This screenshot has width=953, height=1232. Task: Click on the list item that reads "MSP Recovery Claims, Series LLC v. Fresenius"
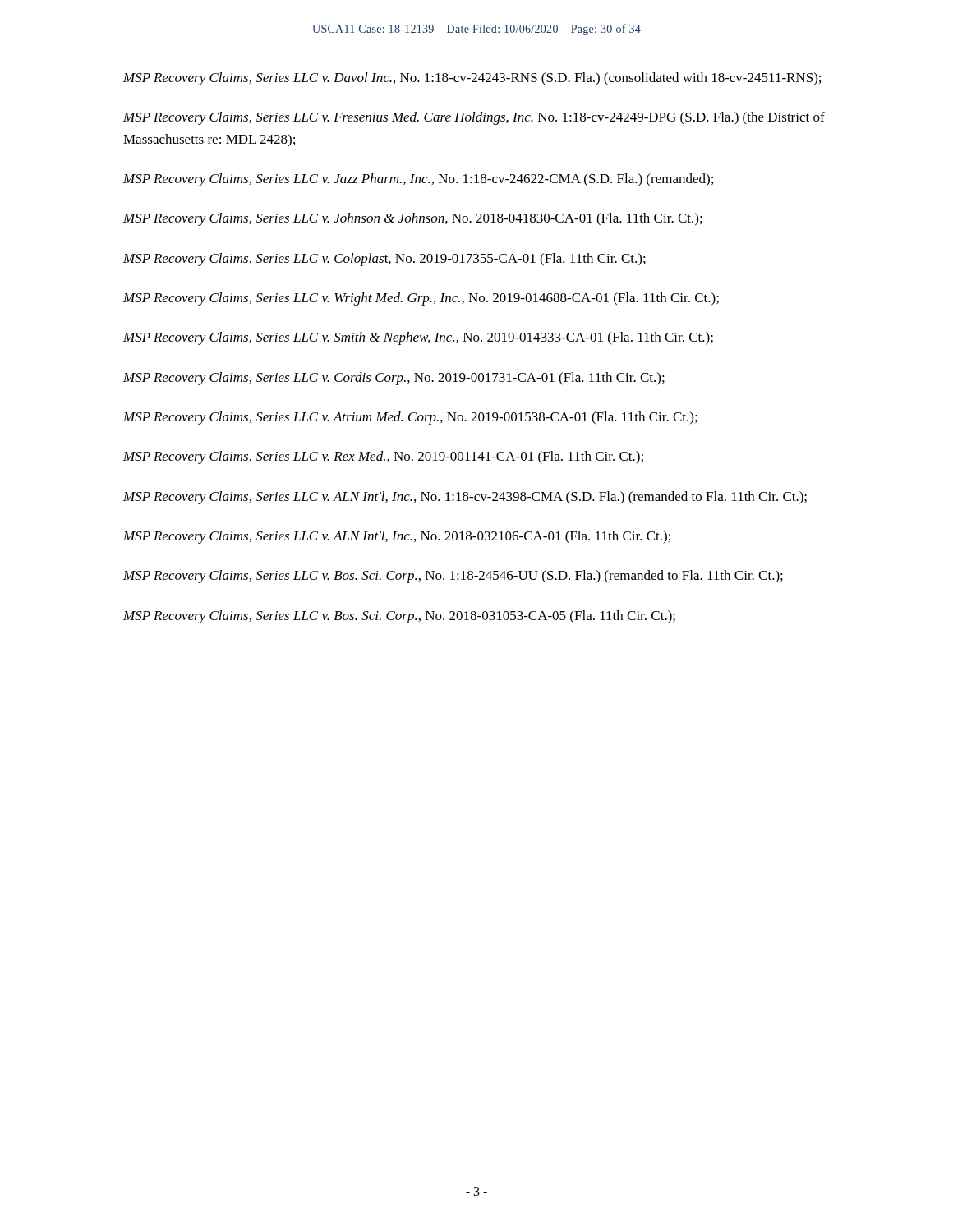tap(474, 128)
